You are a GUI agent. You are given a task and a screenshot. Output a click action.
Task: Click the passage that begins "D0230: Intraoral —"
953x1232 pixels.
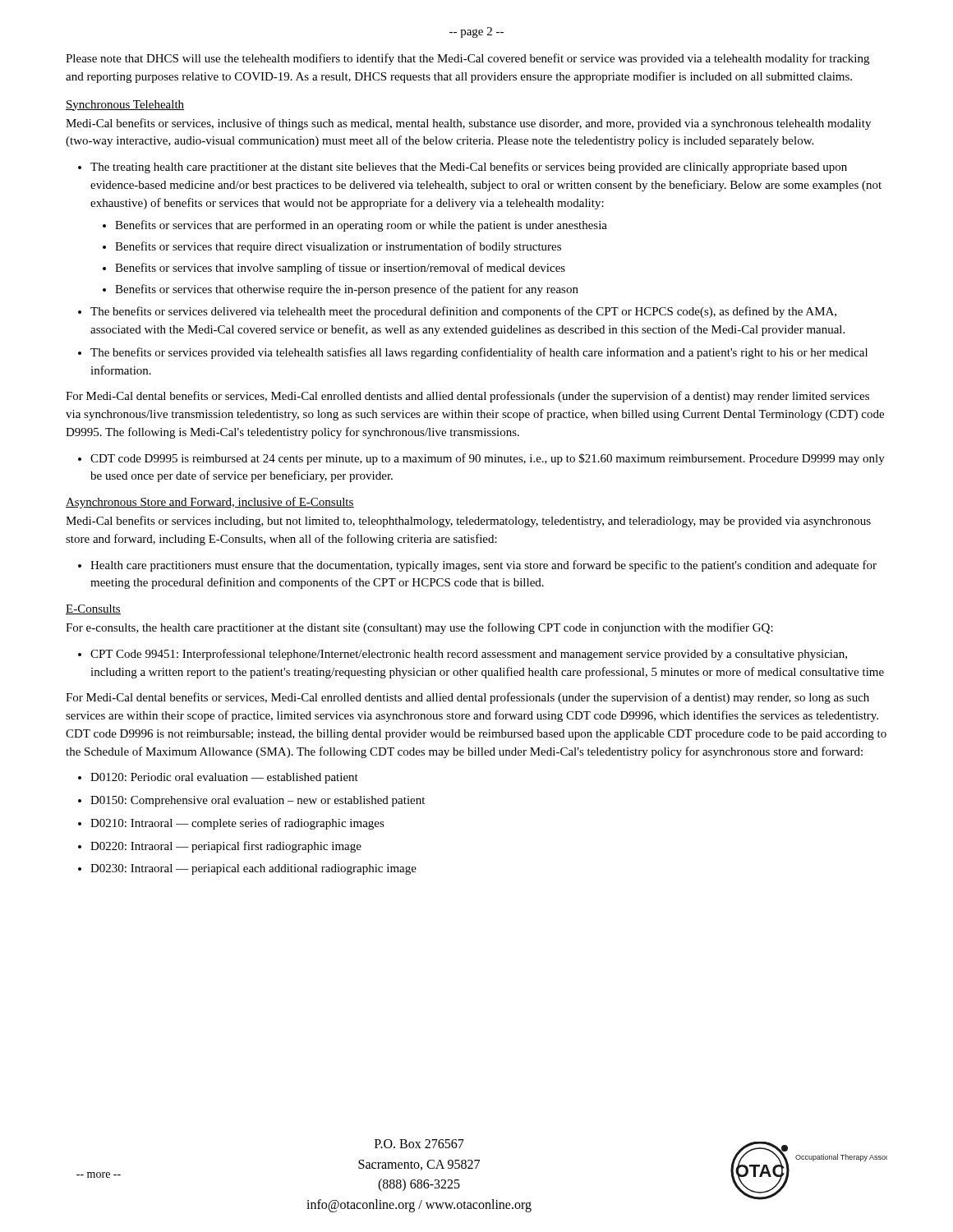coord(253,868)
